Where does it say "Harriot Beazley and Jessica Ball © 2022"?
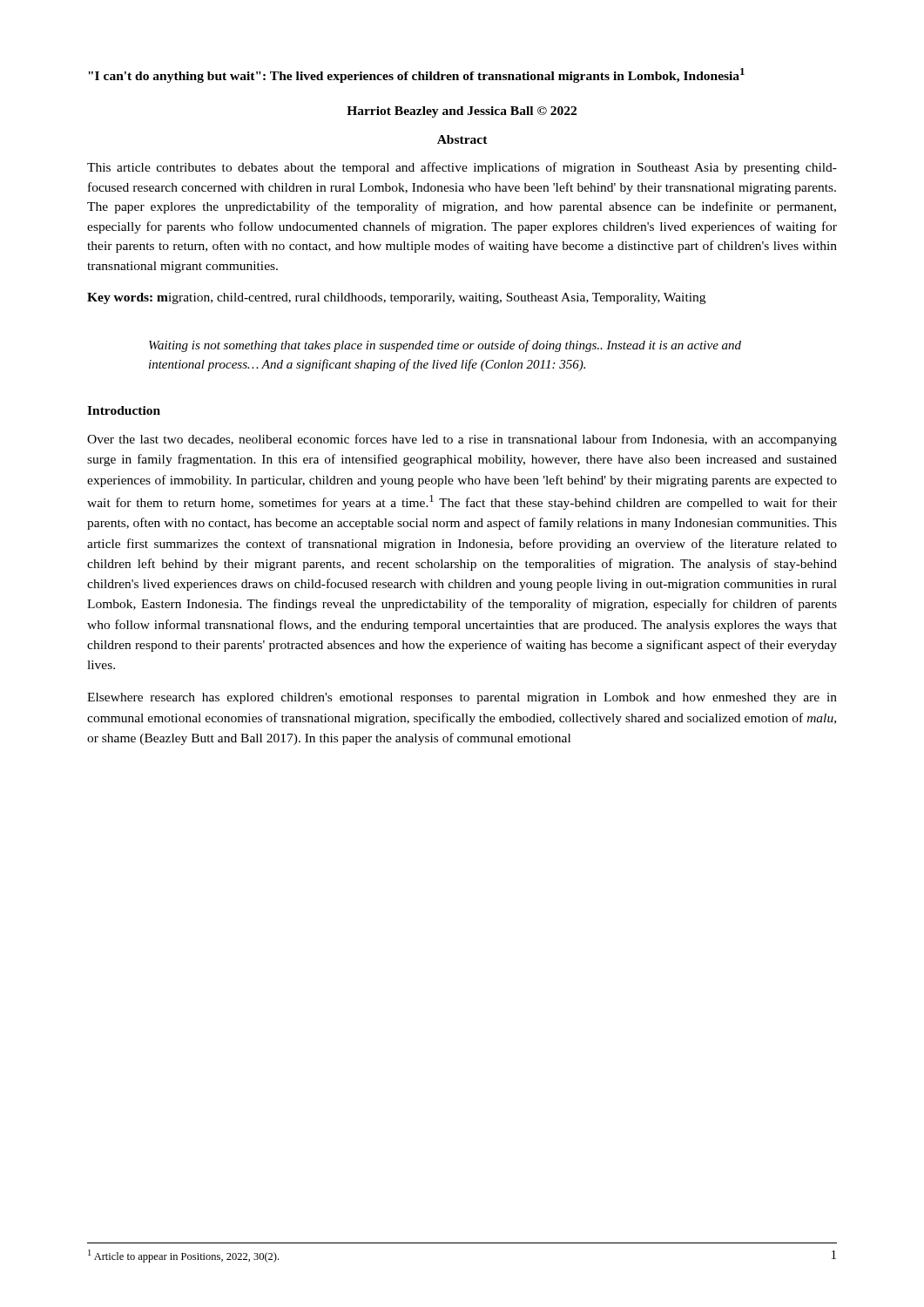Image resolution: width=924 pixels, height=1307 pixels. pyautogui.click(x=462, y=111)
